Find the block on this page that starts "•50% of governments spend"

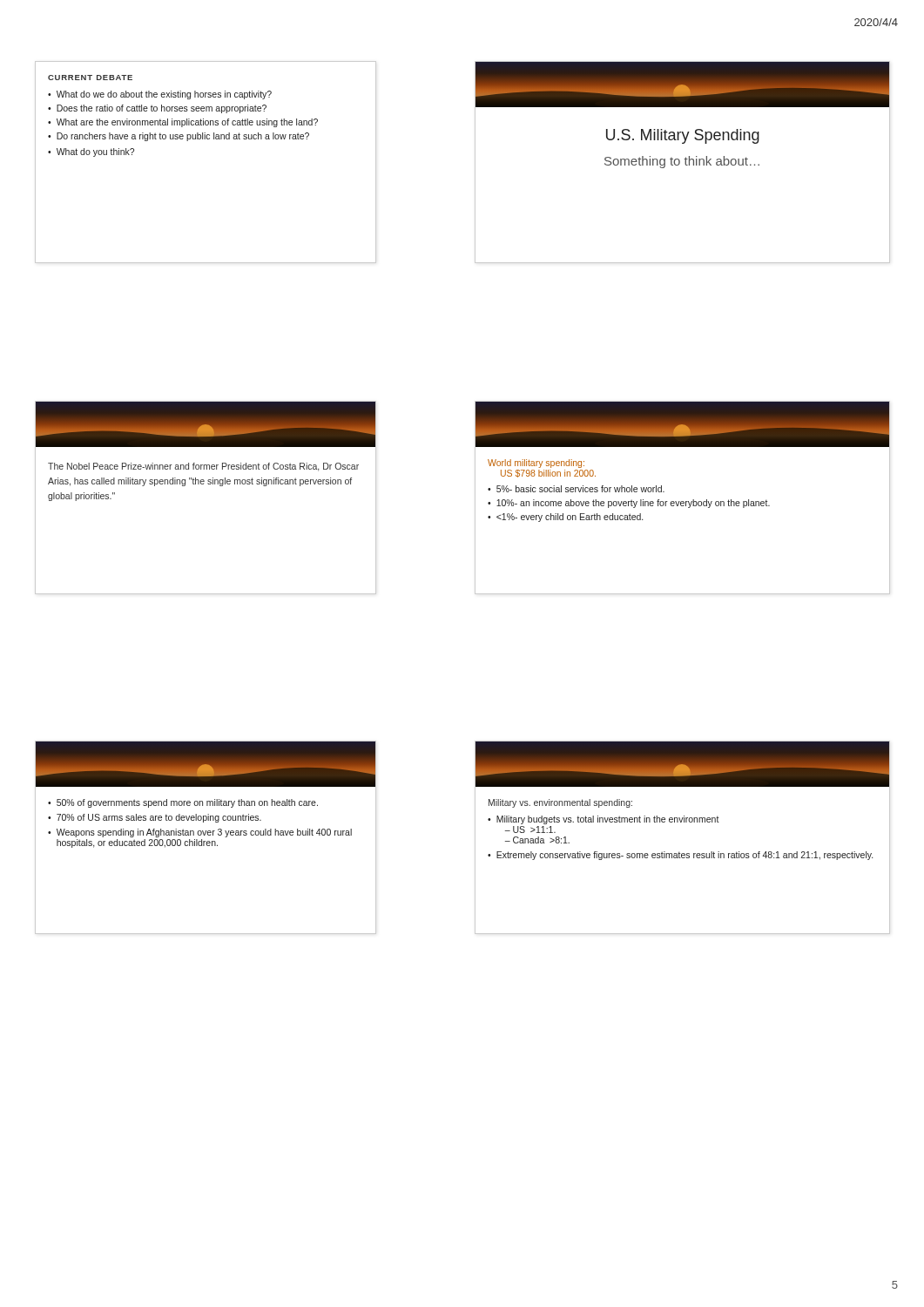pyautogui.click(x=205, y=801)
